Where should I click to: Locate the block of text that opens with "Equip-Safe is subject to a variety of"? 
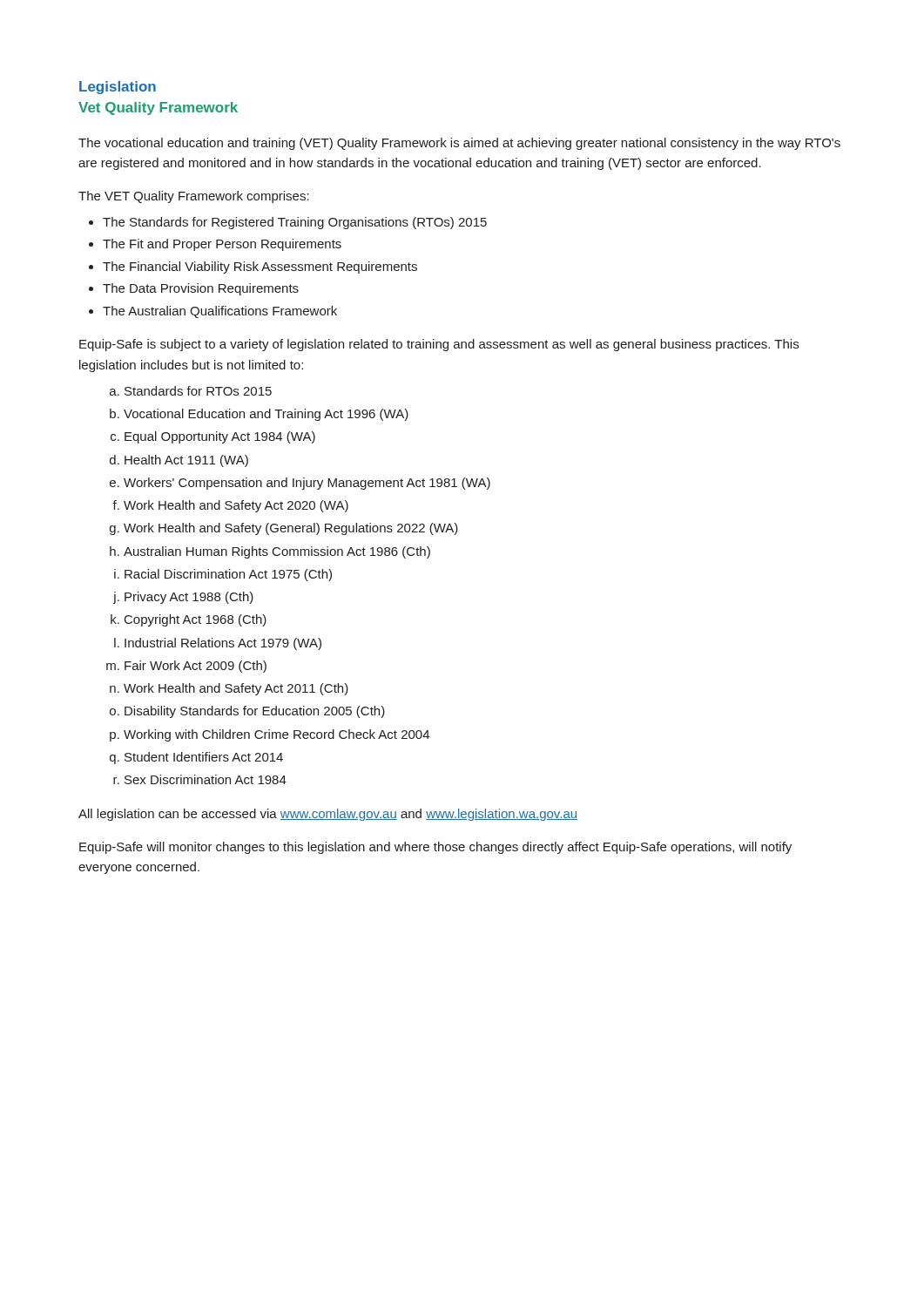(439, 354)
